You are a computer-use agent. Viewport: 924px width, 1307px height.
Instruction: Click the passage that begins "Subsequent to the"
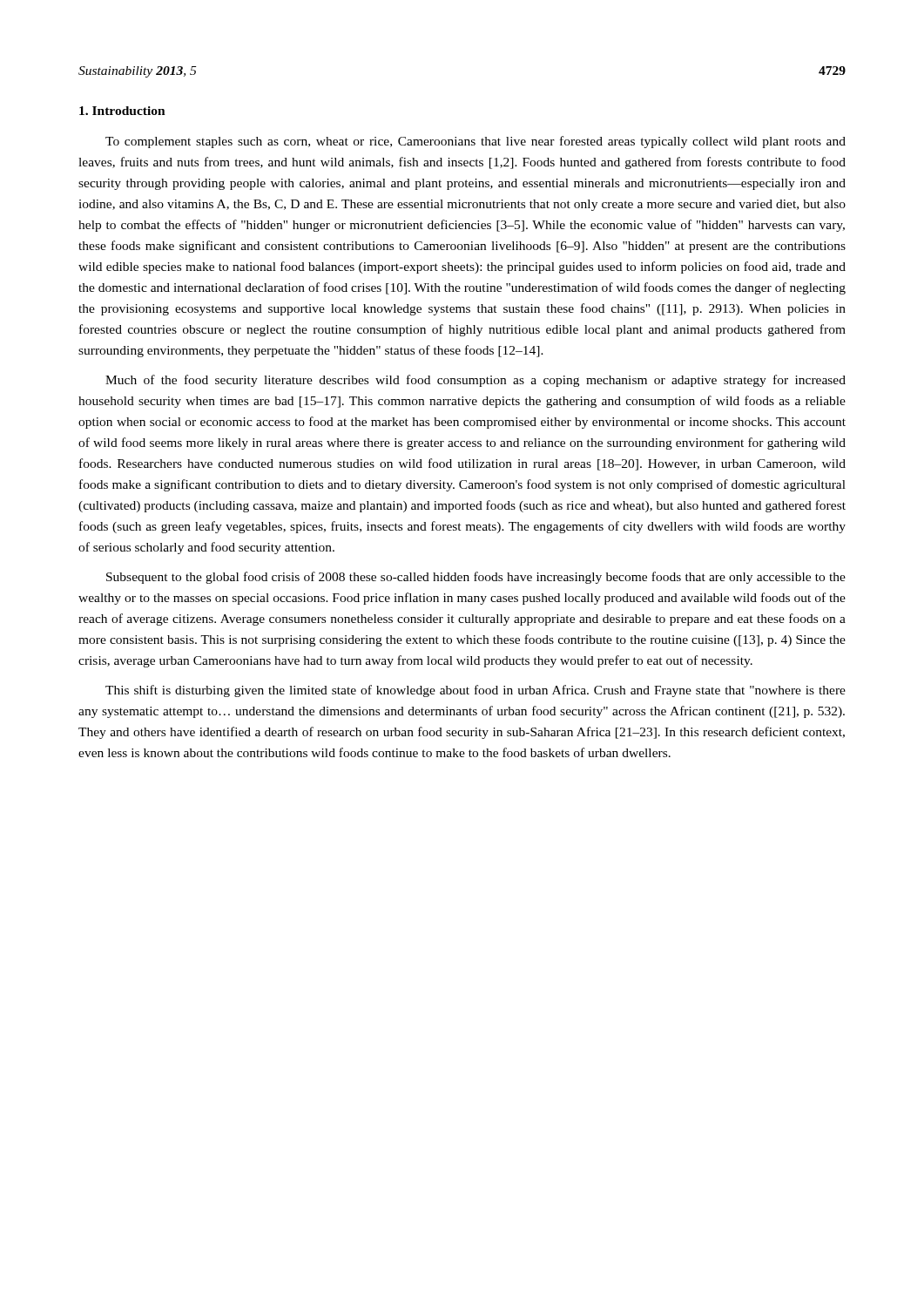[462, 618]
